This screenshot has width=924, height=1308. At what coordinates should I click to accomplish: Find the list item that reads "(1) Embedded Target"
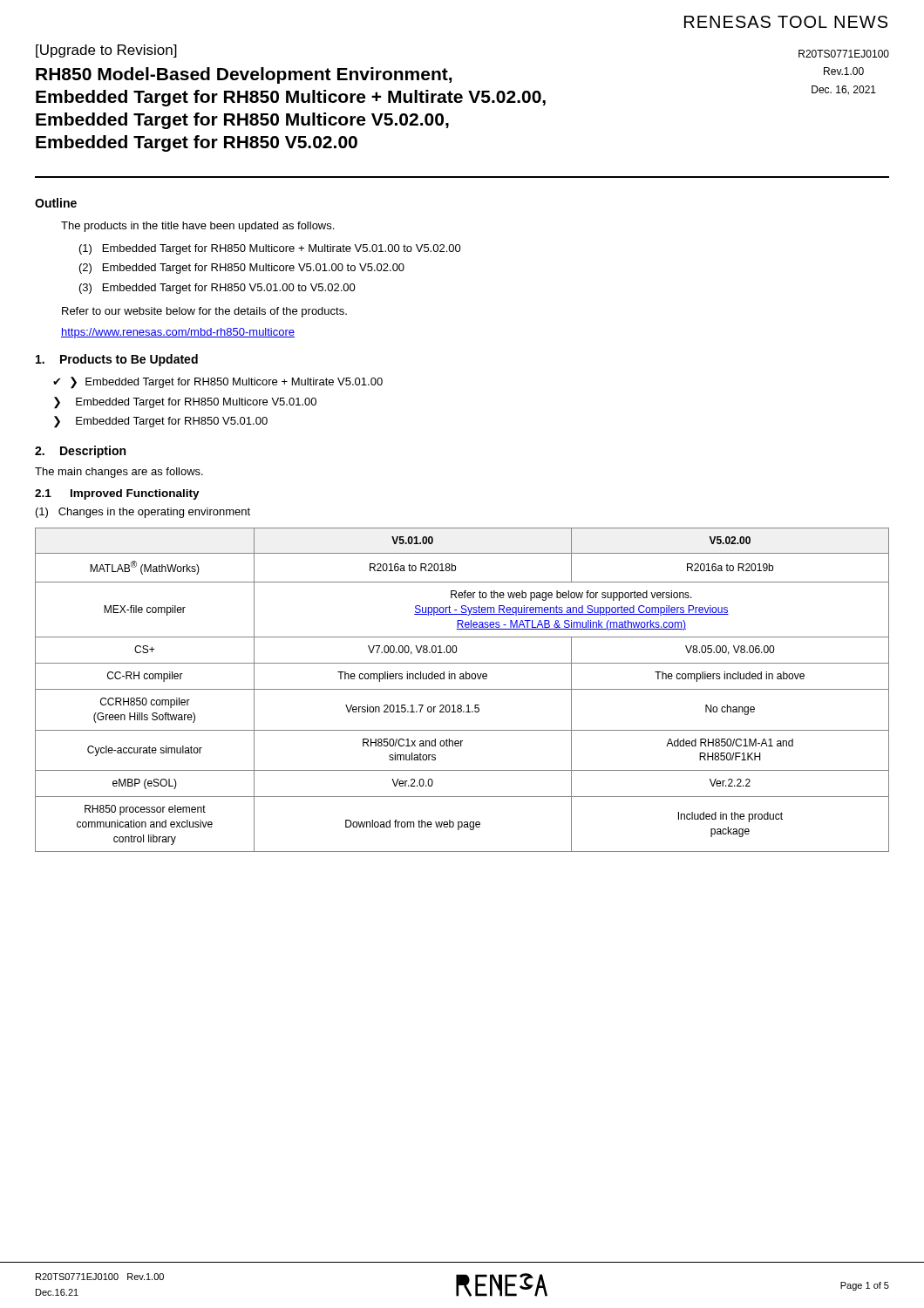[270, 248]
